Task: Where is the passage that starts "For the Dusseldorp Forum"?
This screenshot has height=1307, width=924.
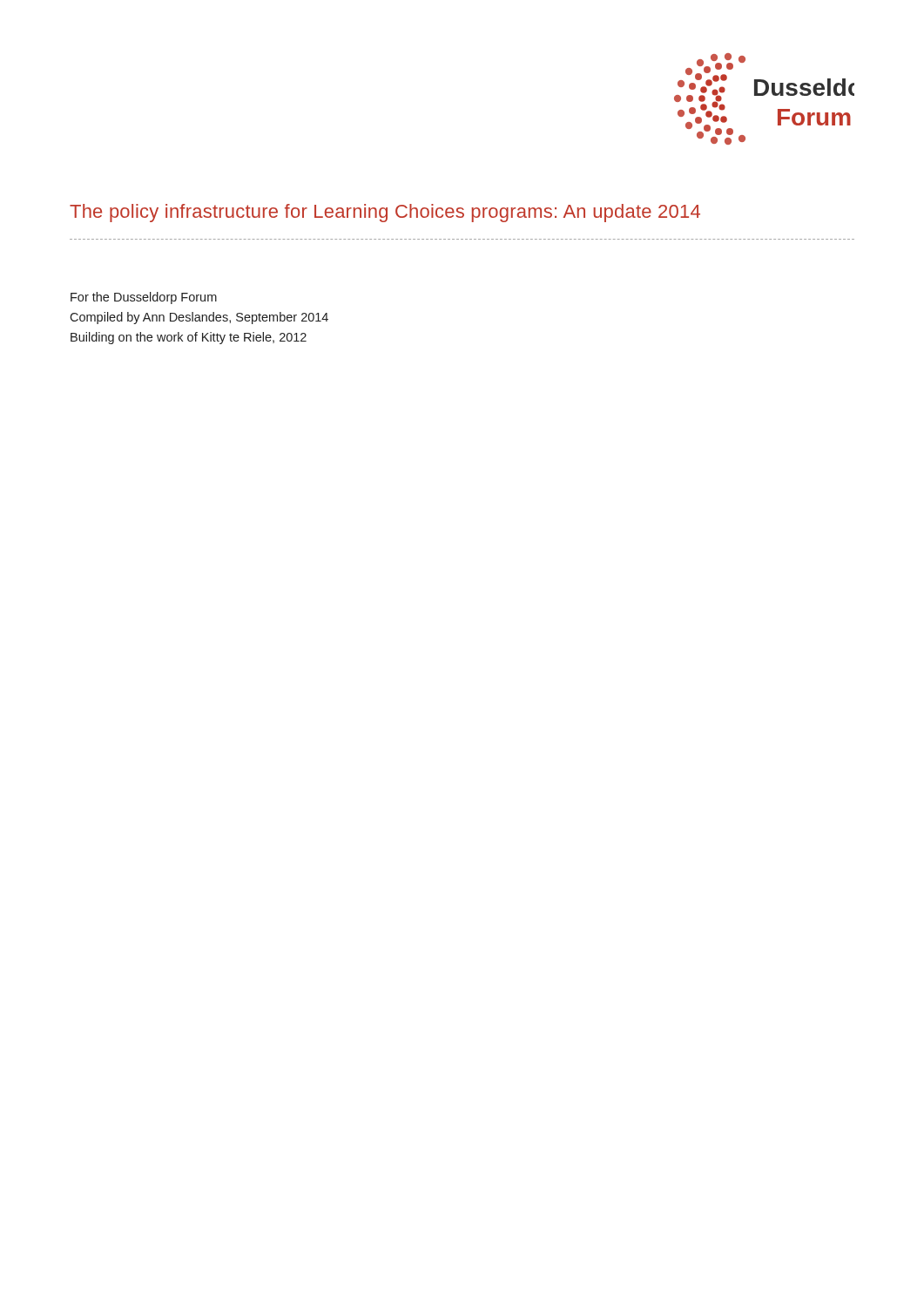Action: tap(144, 298)
